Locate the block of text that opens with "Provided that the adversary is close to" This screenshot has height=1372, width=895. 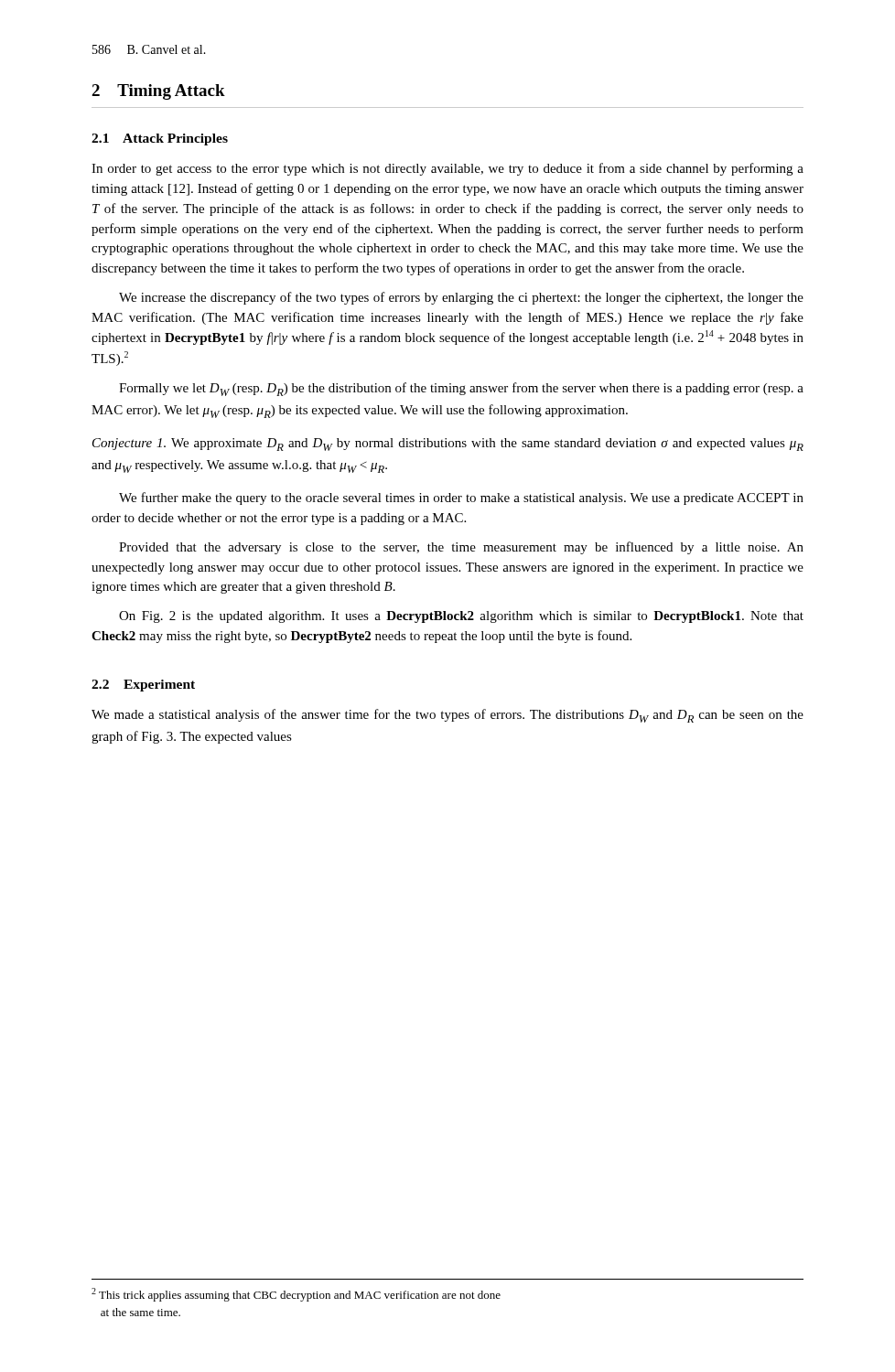click(448, 568)
